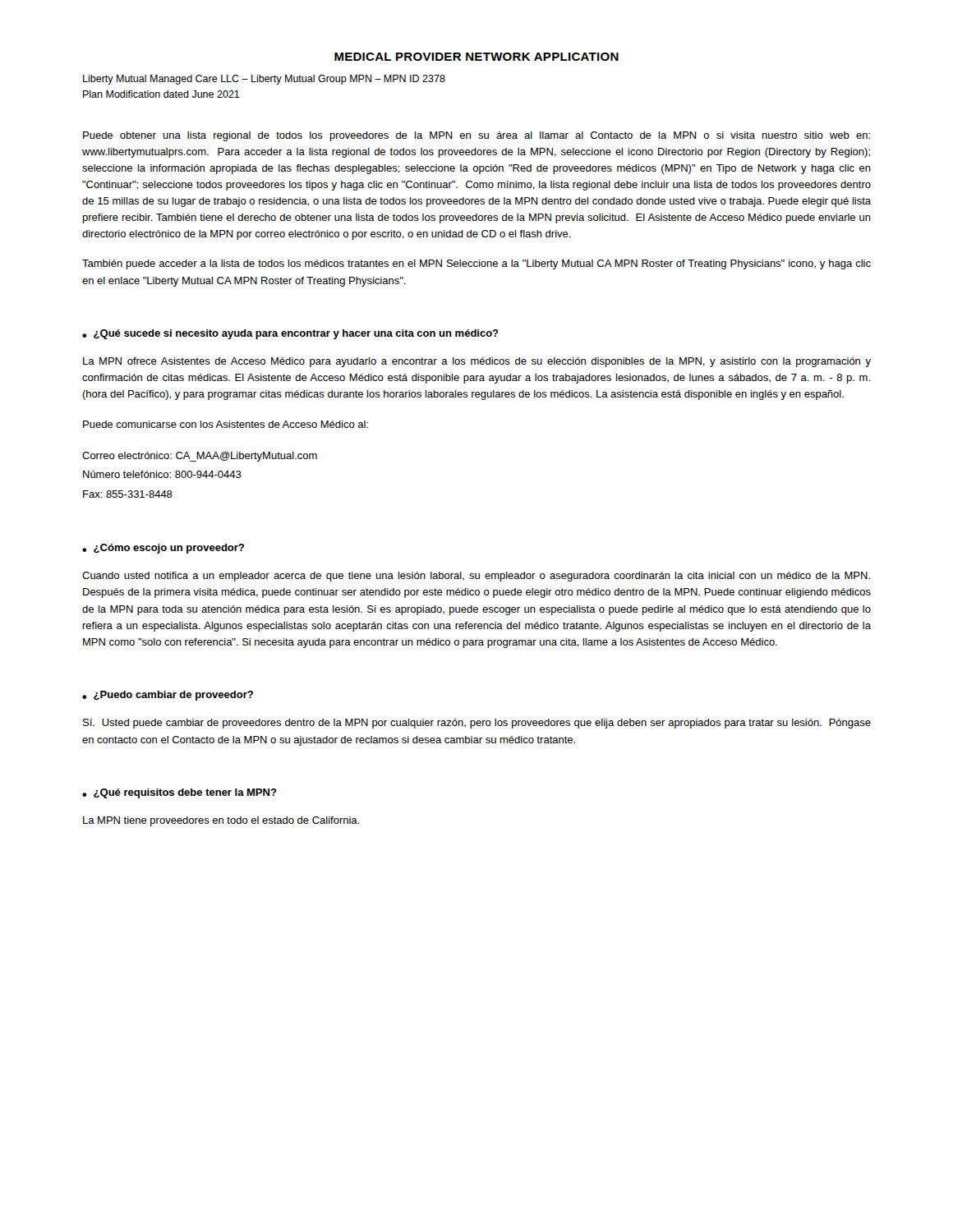
Task: Navigate to the text block starting "La MPN ofrece Asistentes de Acceso"
Action: (476, 378)
